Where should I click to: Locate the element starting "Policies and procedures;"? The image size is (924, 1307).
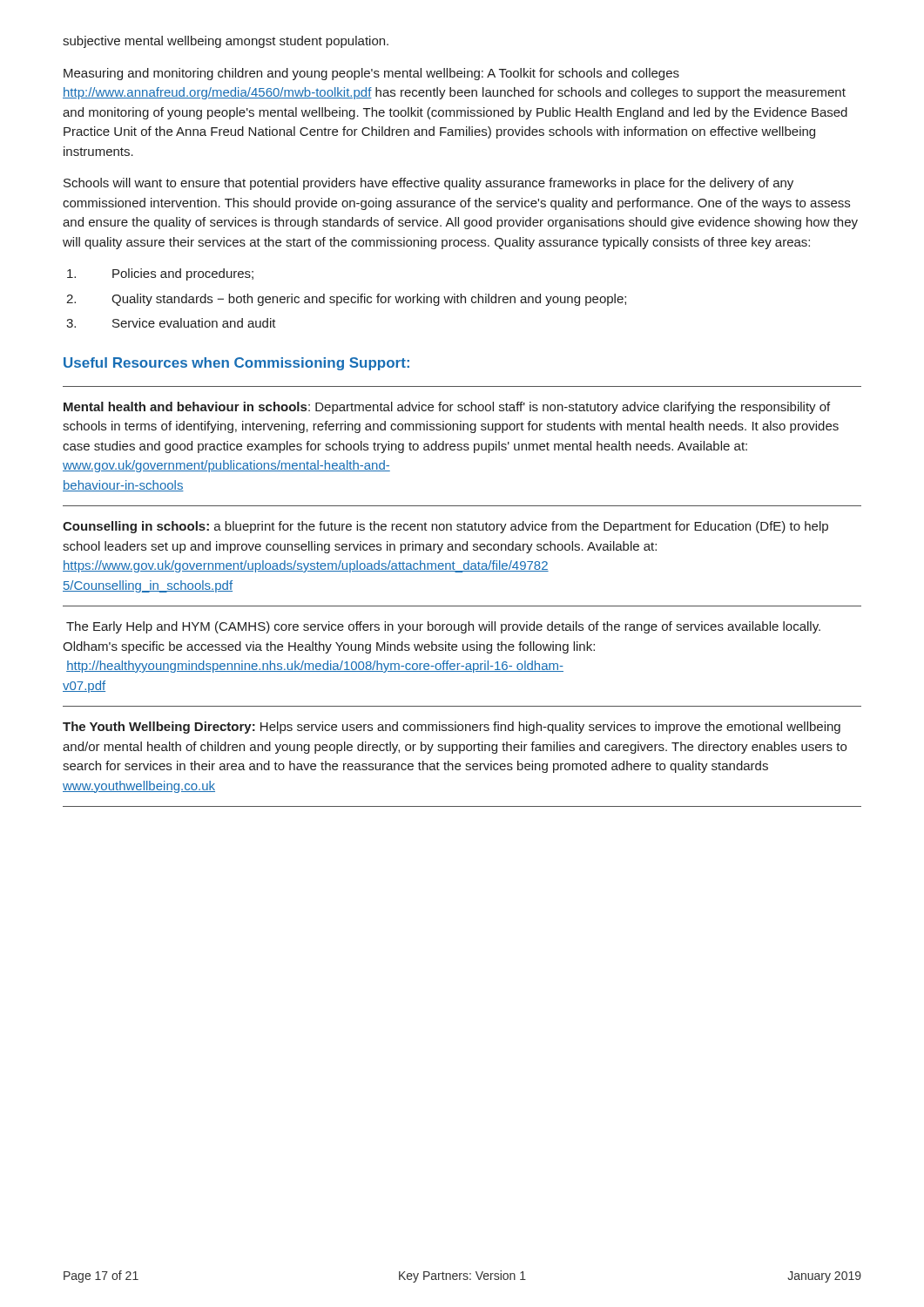[x=160, y=274]
